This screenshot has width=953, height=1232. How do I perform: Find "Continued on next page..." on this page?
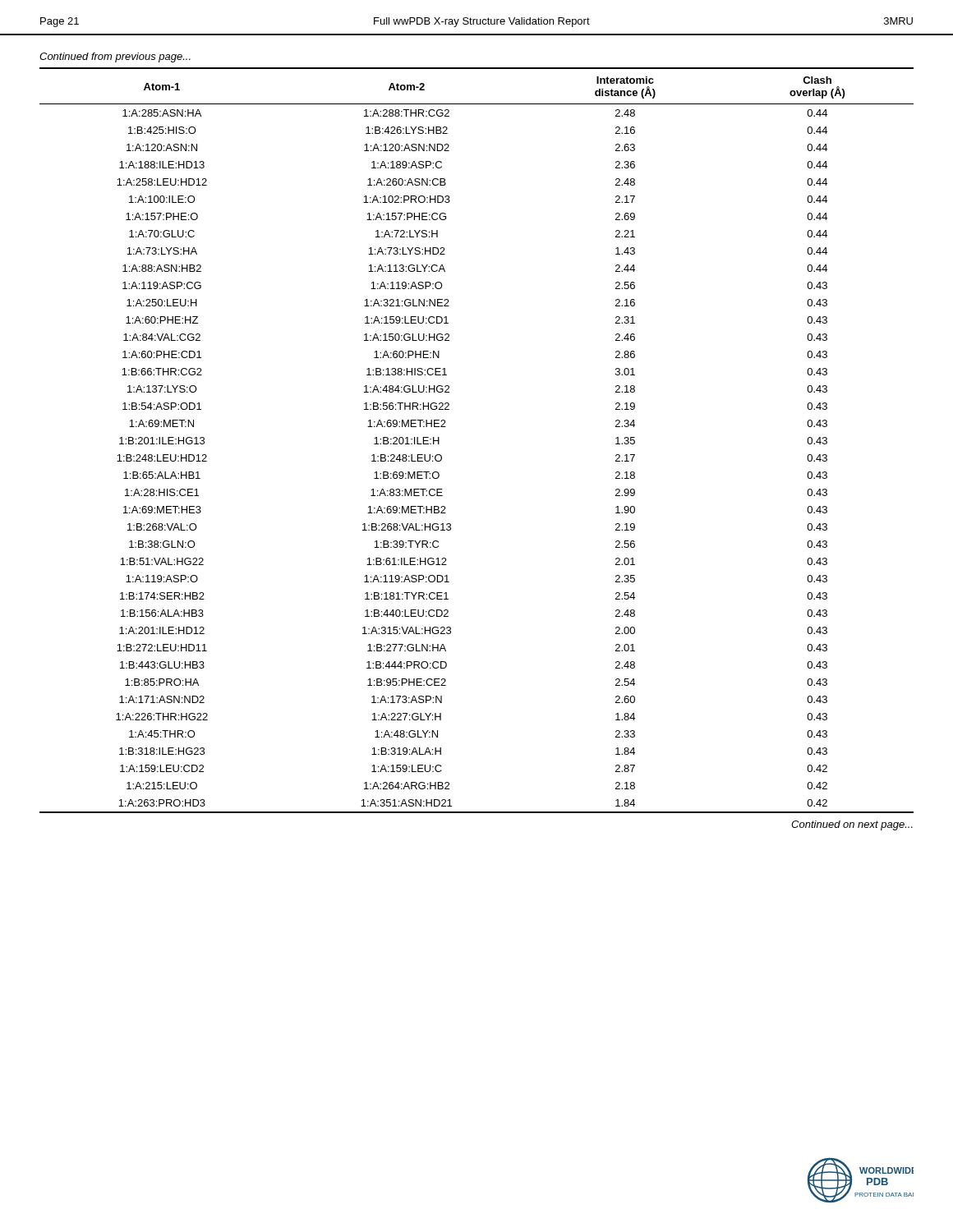tap(852, 824)
